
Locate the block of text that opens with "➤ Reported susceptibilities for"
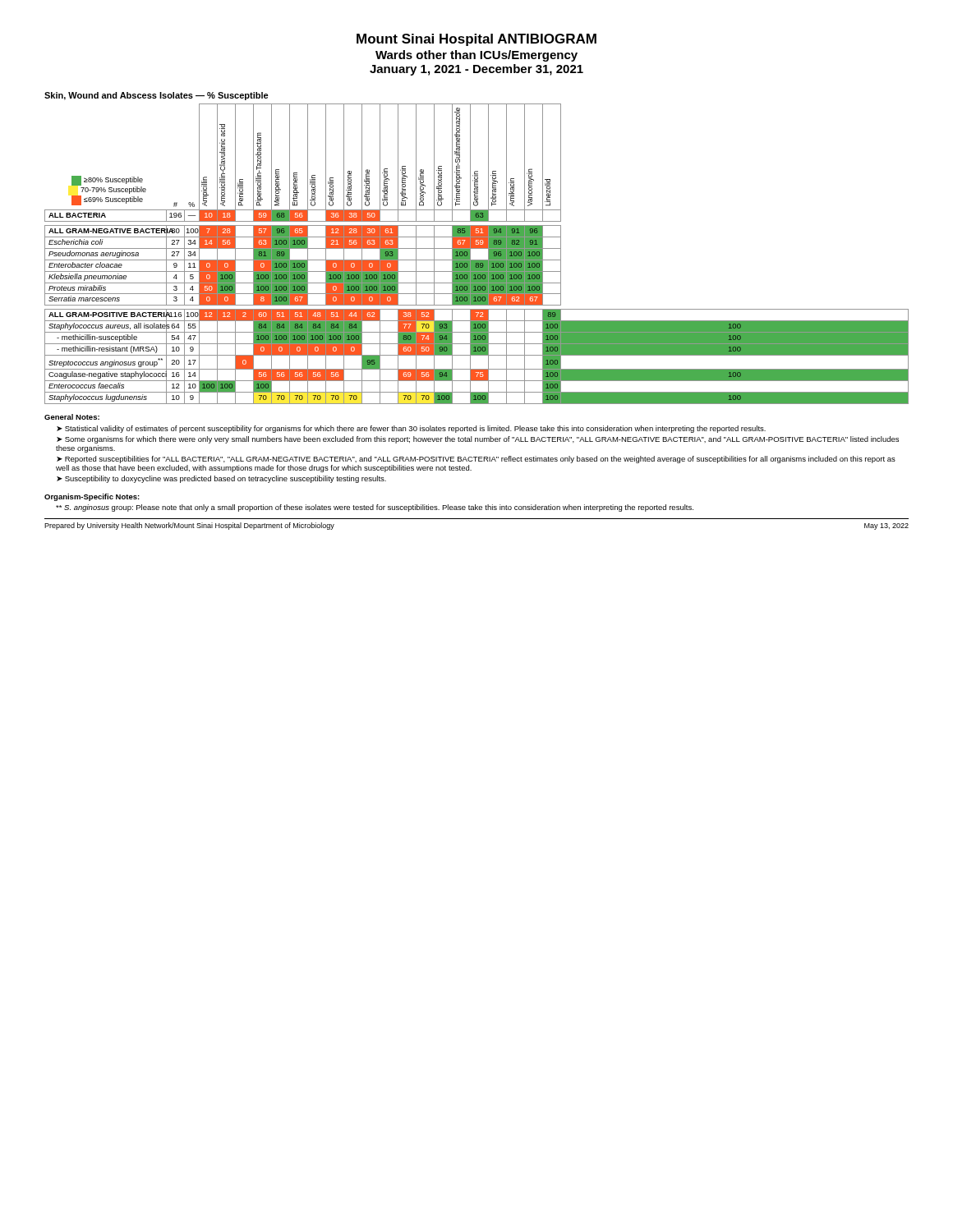pyautogui.click(x=476, y=463)
